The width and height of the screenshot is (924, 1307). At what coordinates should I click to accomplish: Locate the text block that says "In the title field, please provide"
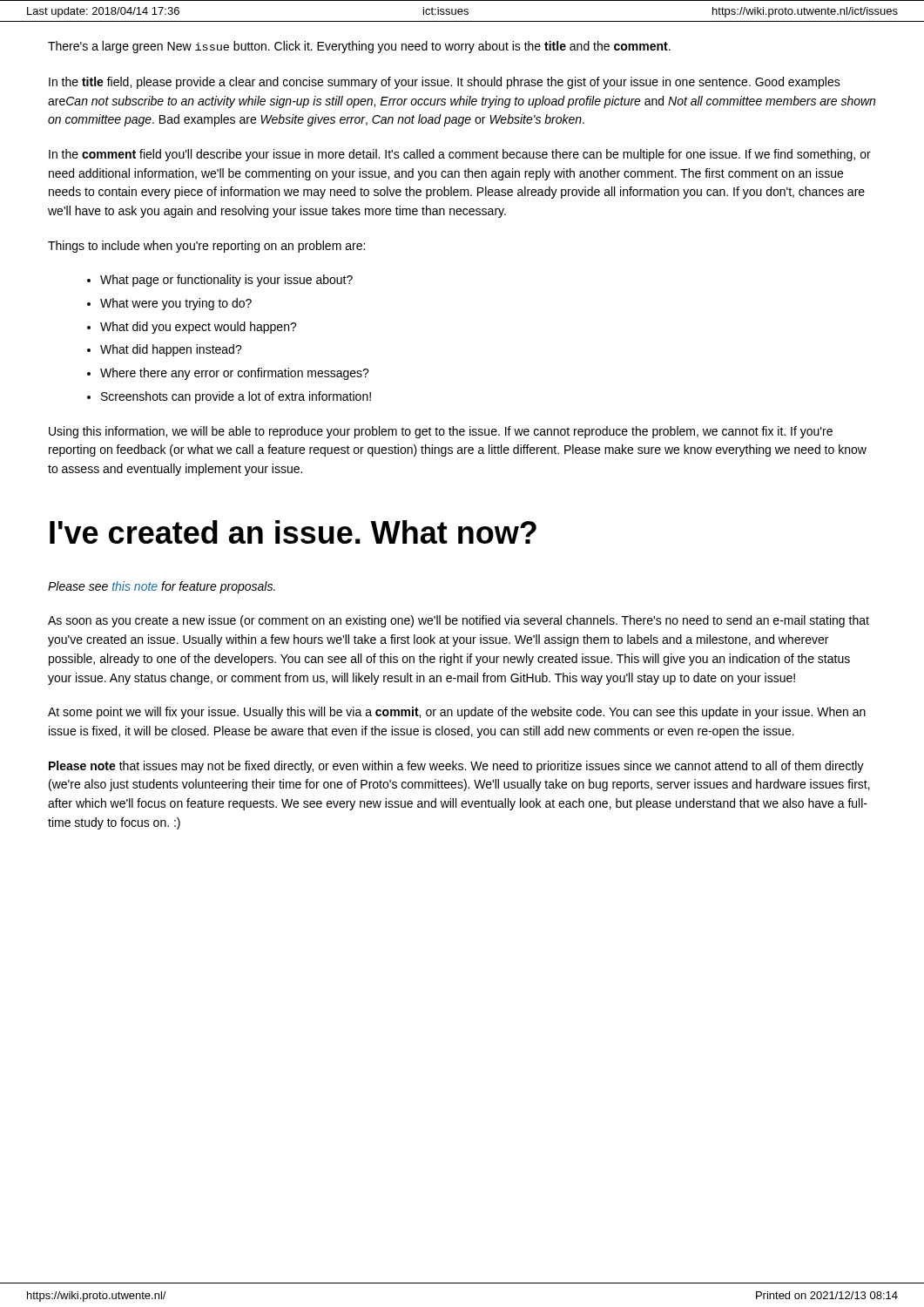(x=462, y=101)
